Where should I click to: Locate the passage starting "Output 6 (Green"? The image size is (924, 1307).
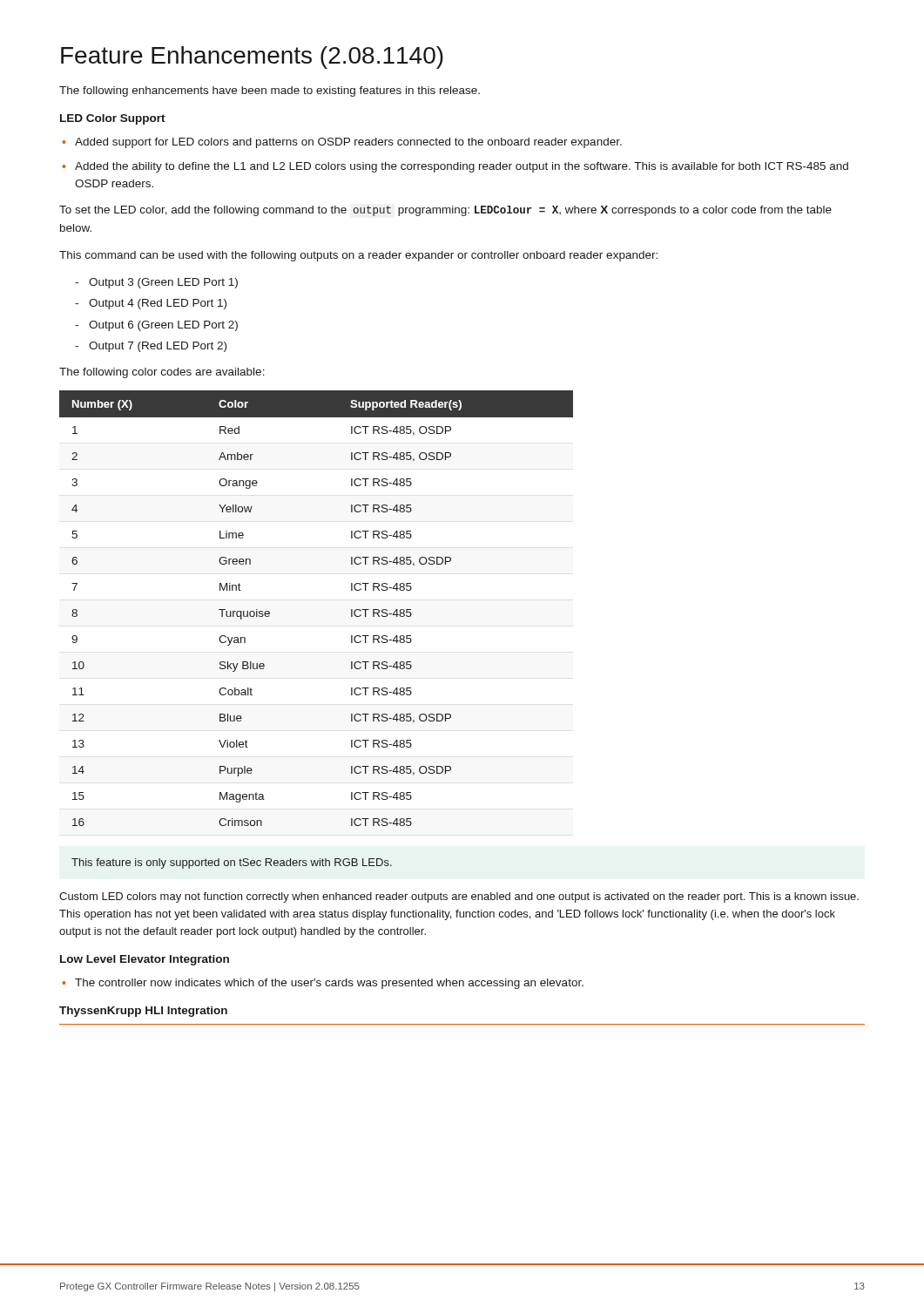pos(164,324)
